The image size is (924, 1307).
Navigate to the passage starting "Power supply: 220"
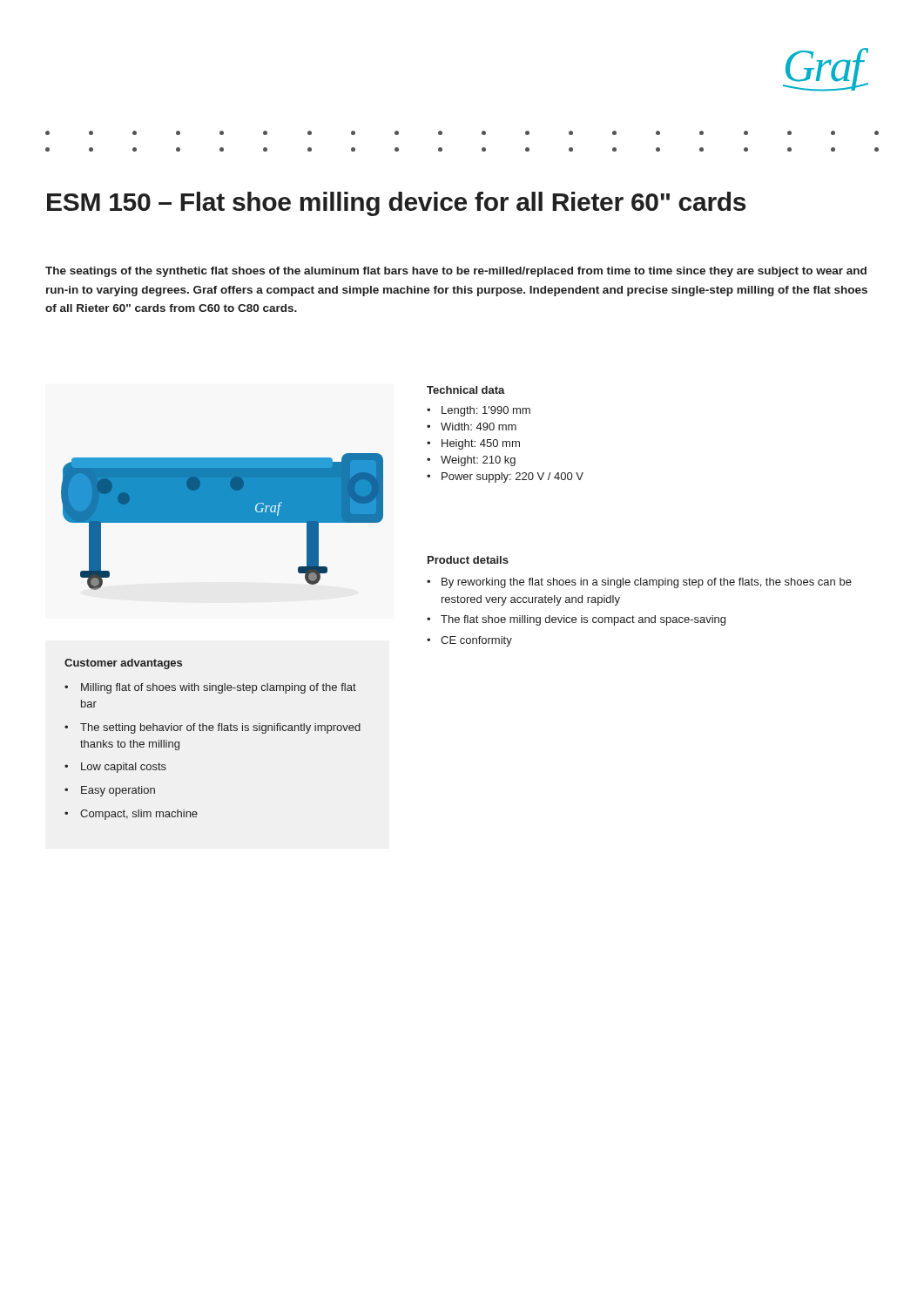(512, 476)
